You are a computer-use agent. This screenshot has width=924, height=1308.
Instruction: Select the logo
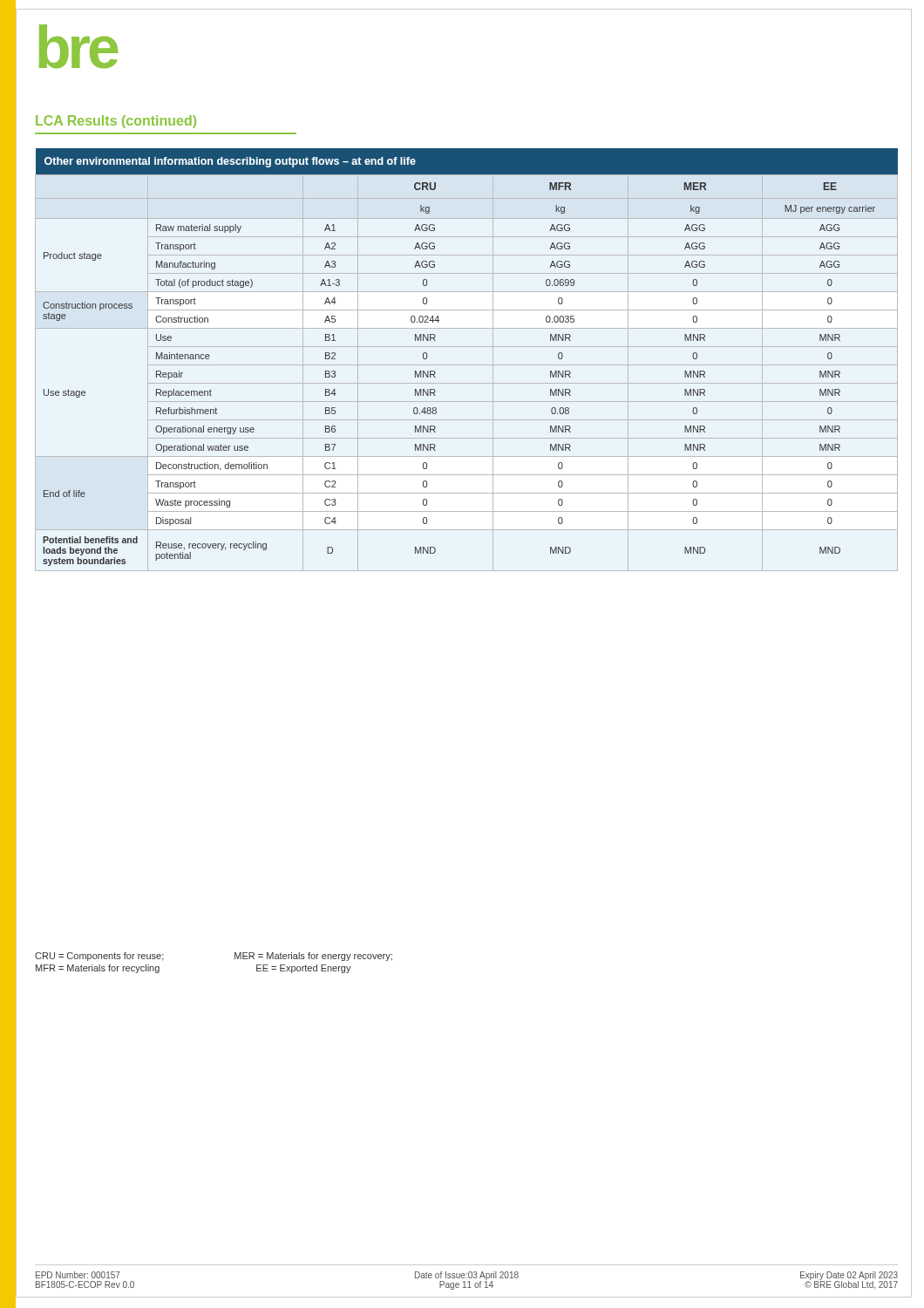87,52
